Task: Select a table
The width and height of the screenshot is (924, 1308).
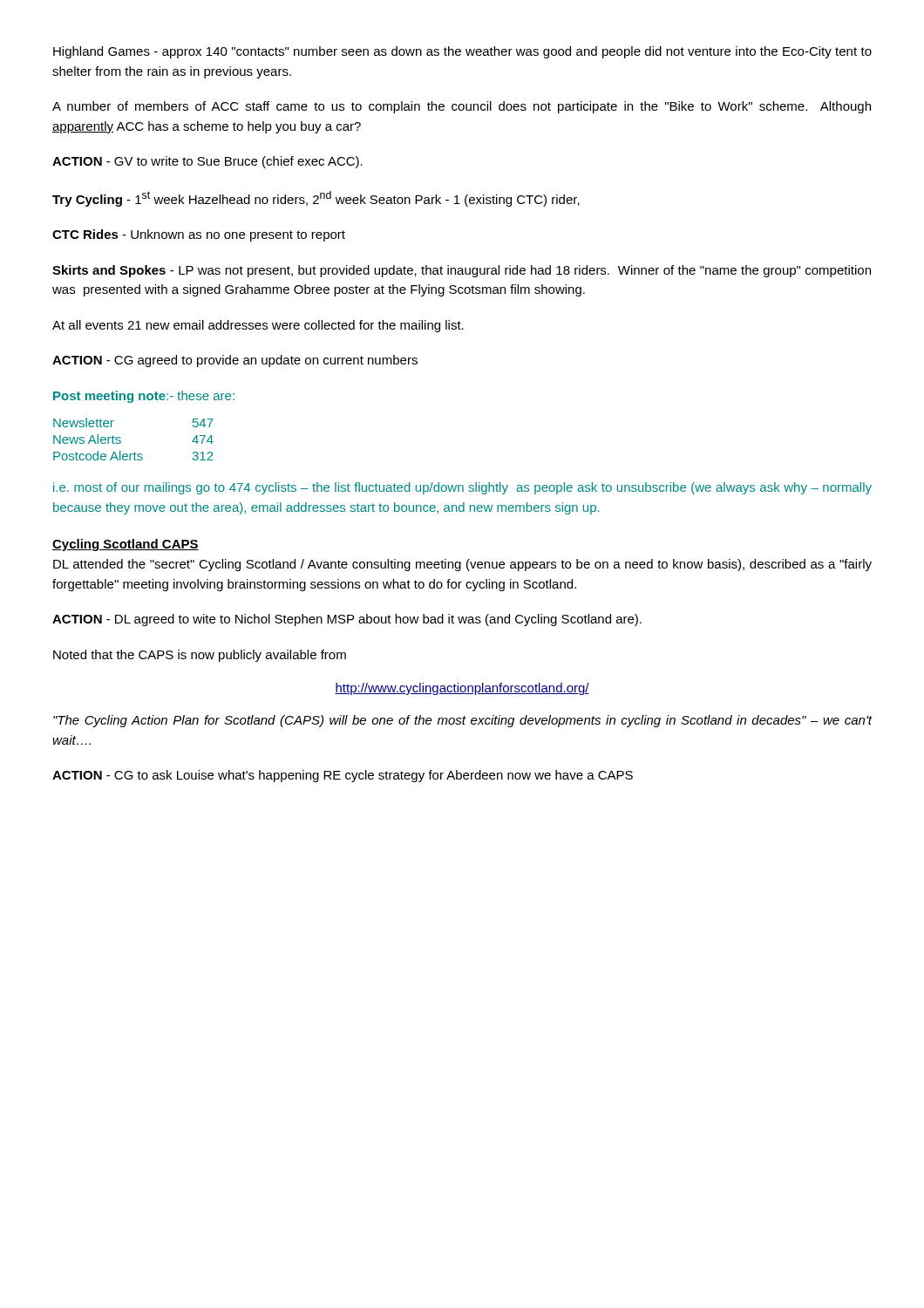Action: point(462,439)
